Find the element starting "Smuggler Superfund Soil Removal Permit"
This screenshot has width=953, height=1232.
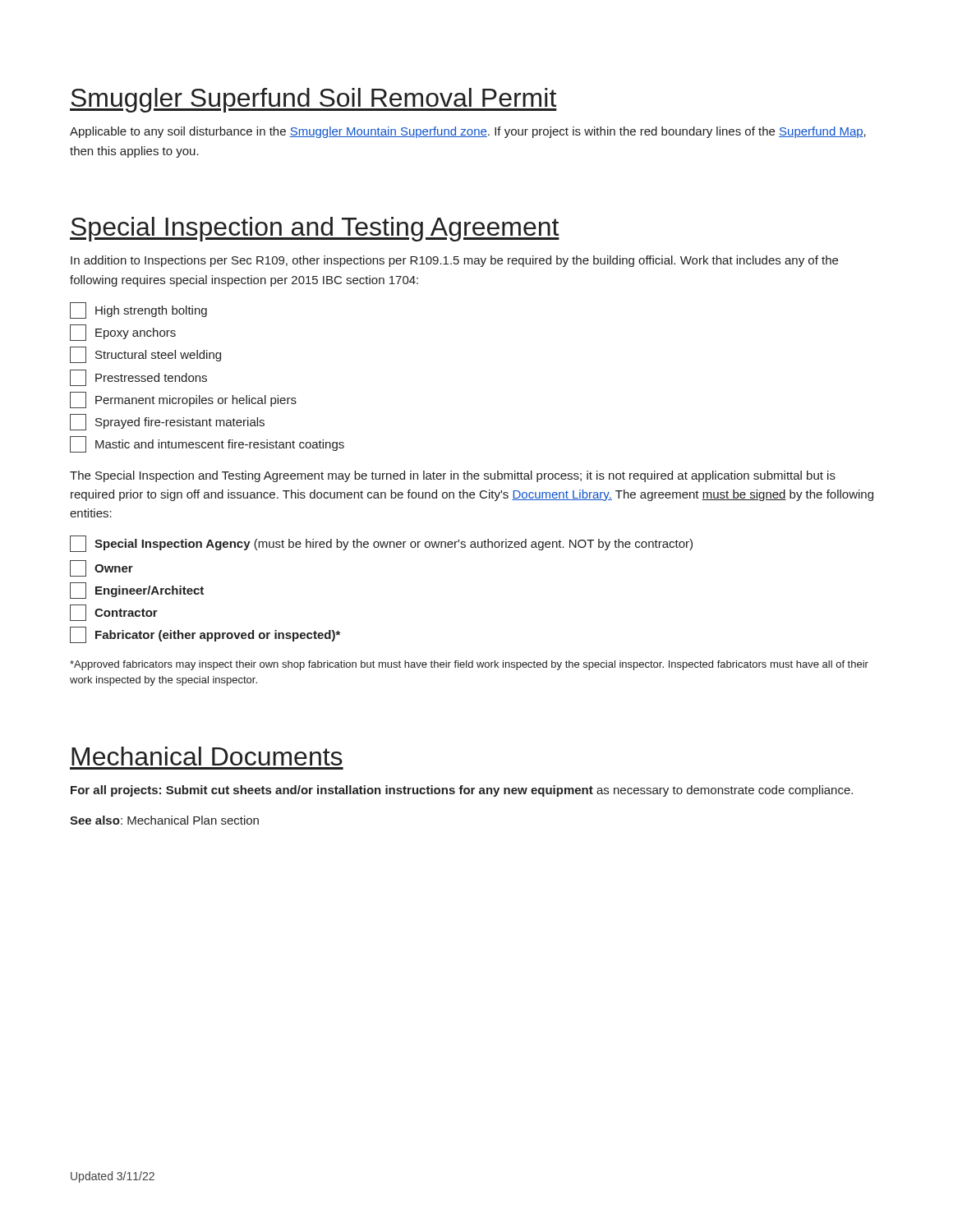(x=476, y=98)
